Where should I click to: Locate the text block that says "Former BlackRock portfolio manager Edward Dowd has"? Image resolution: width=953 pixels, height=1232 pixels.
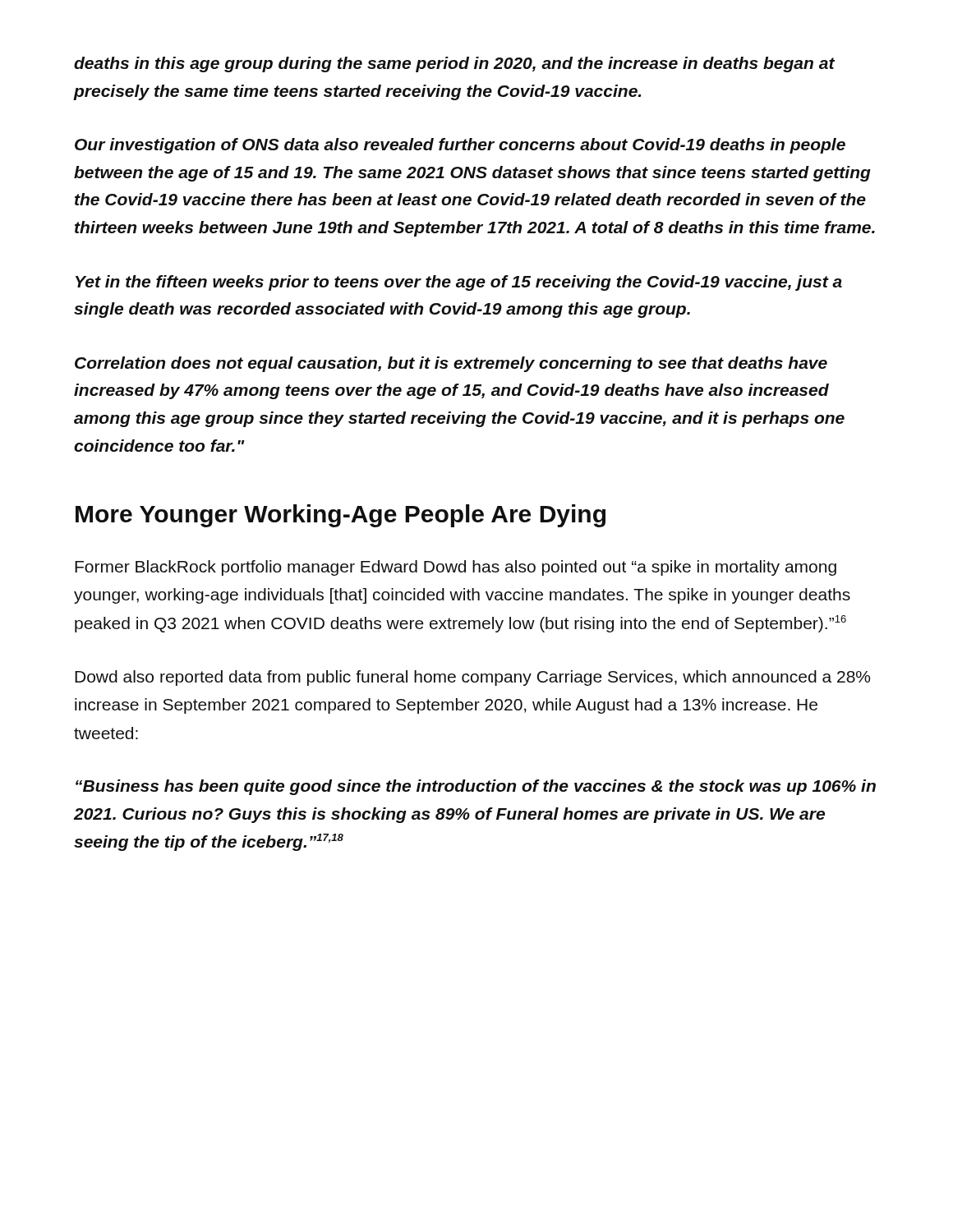point(462,595)
